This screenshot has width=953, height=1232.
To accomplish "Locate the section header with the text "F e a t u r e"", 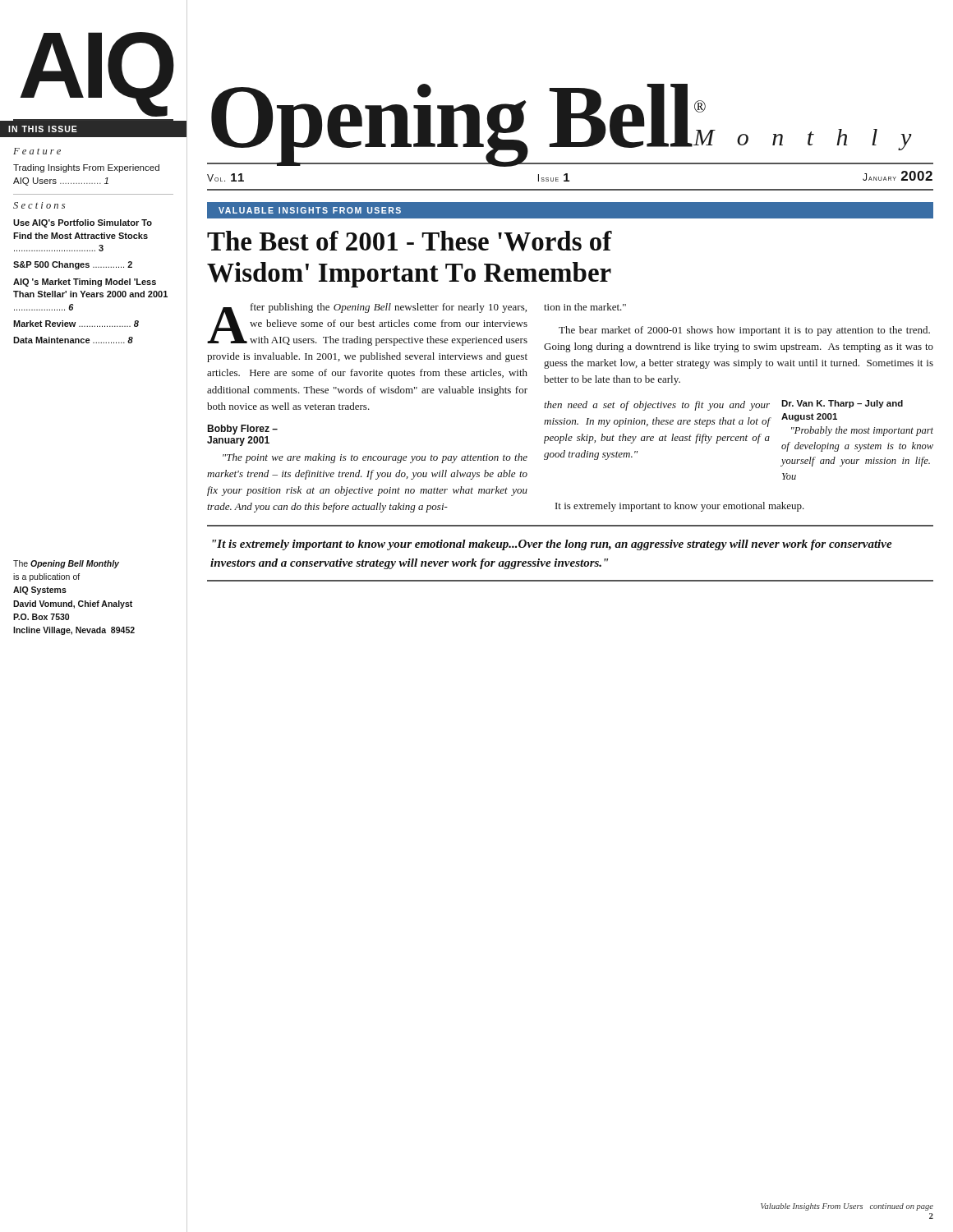I will click(x=37, y=151).
